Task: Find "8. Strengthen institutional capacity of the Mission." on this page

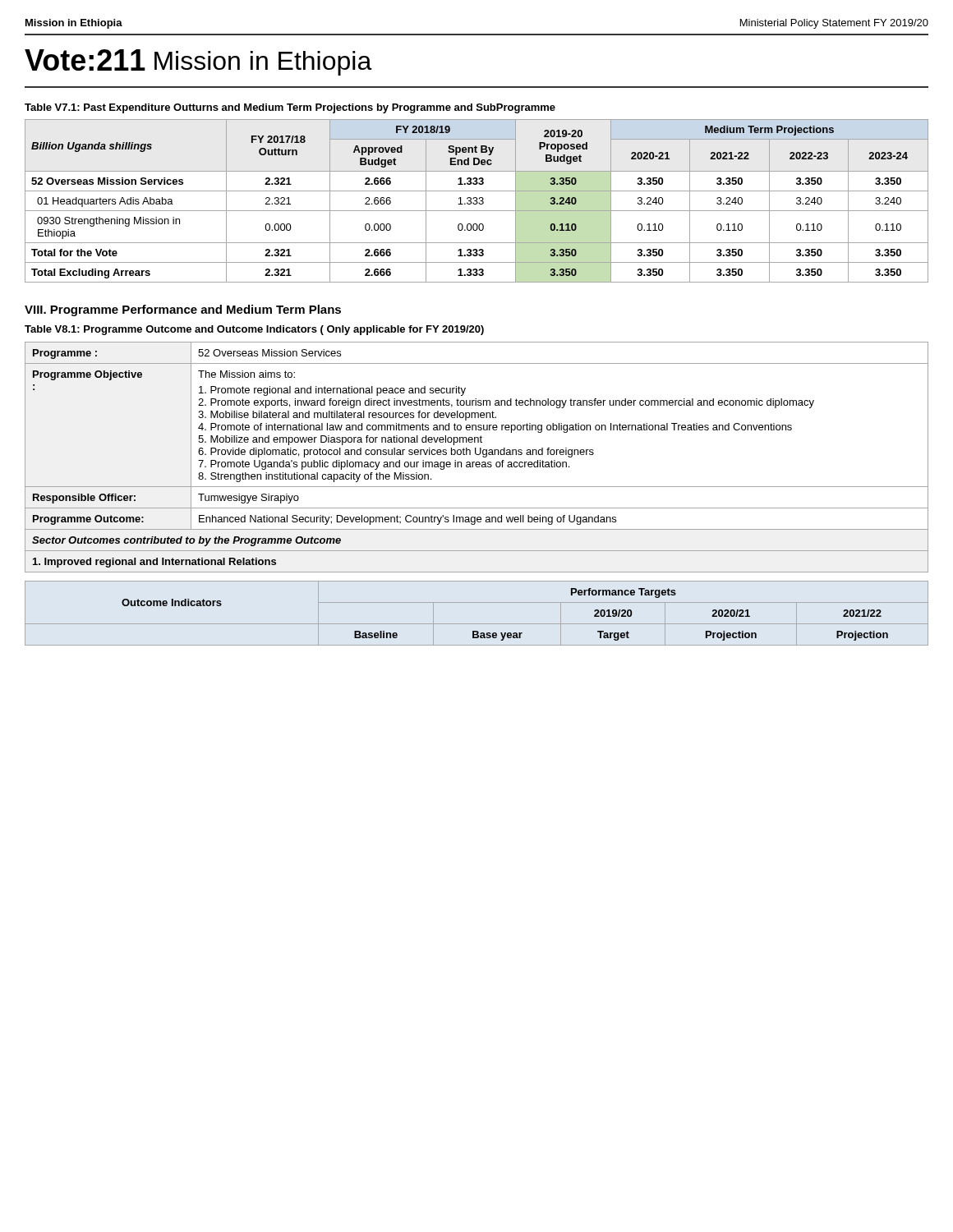Action: (315, 476)
